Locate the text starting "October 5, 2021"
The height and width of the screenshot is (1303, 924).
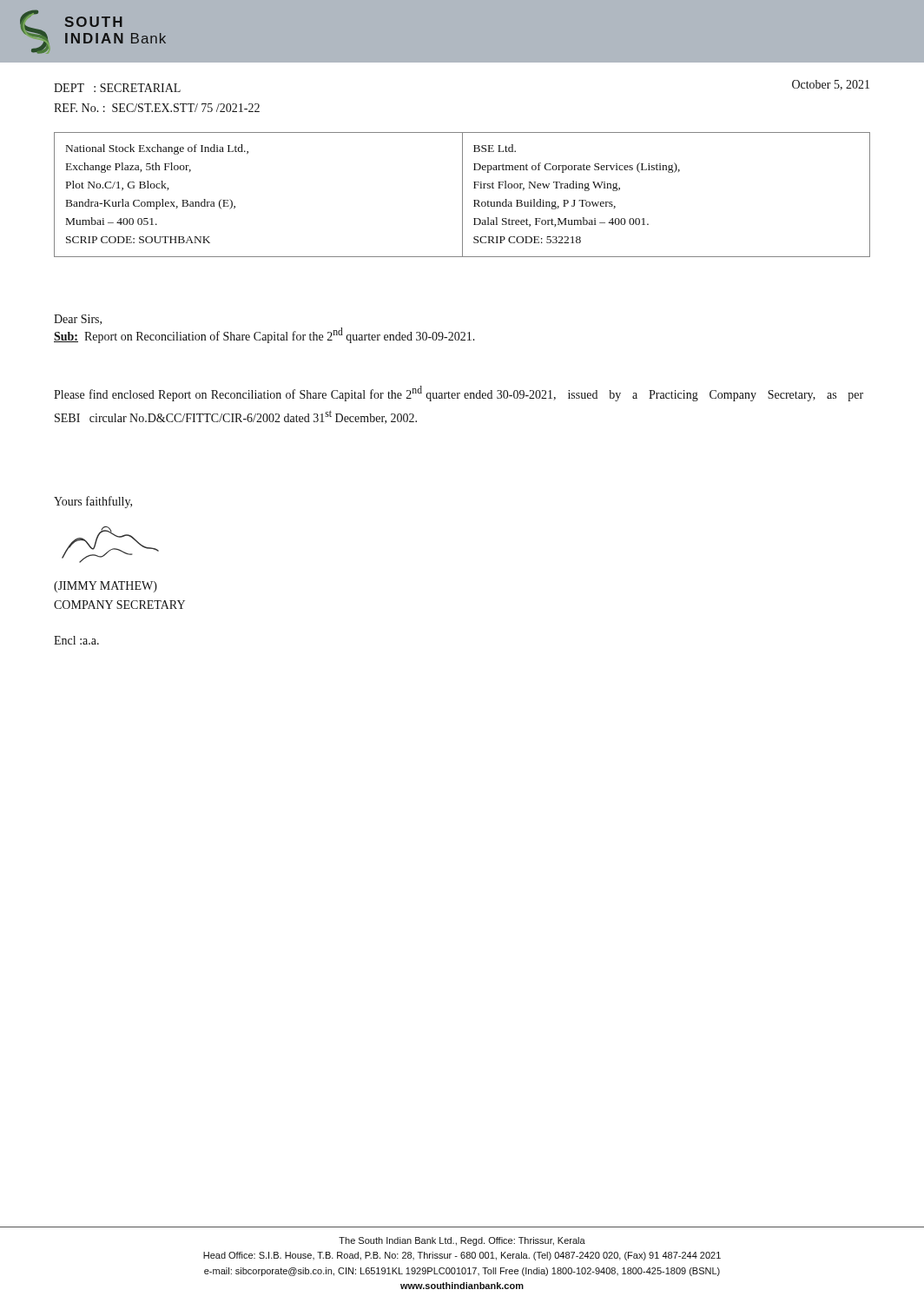coord(831,85)
